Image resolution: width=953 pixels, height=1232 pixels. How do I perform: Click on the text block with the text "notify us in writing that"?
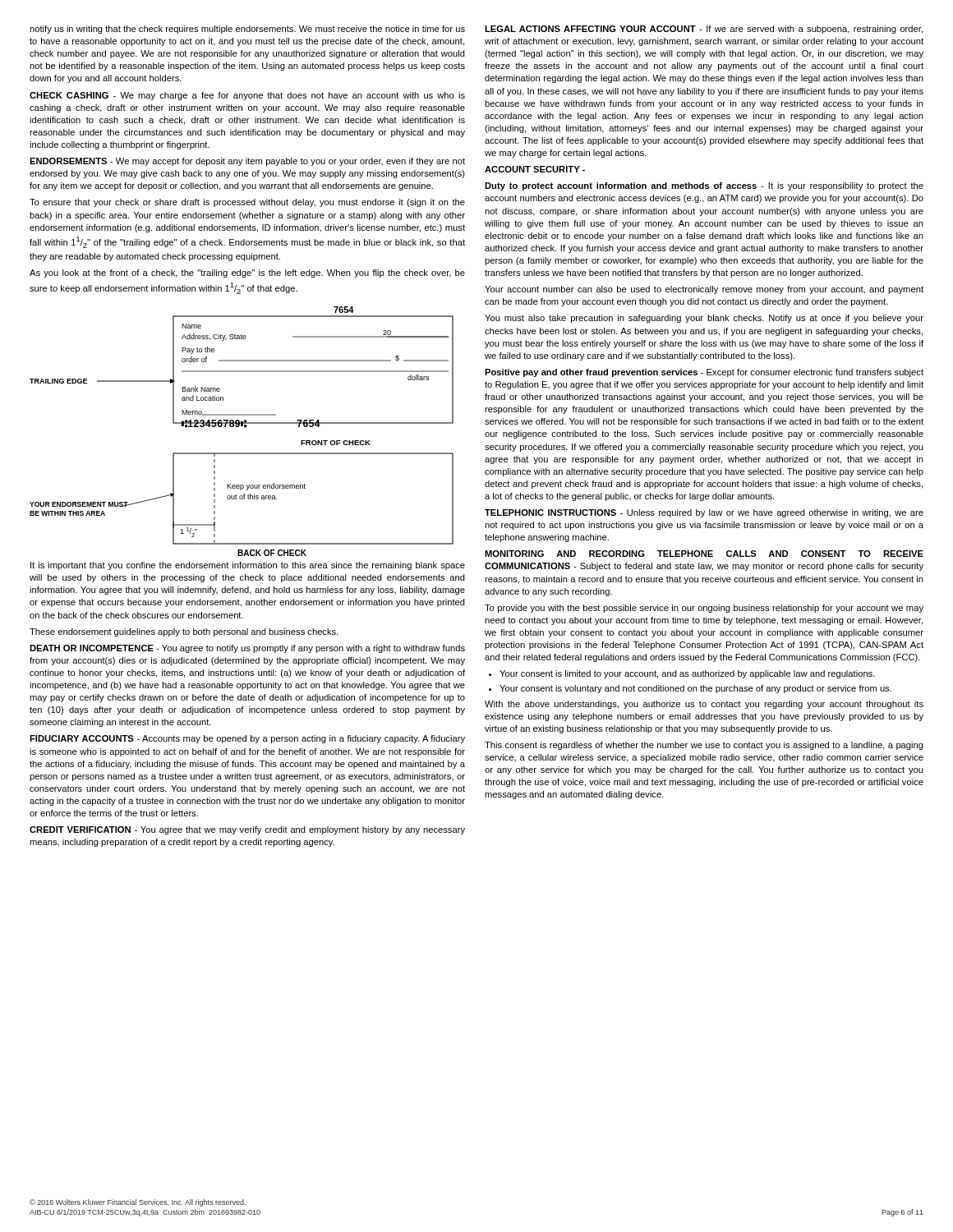click(247, 54)
